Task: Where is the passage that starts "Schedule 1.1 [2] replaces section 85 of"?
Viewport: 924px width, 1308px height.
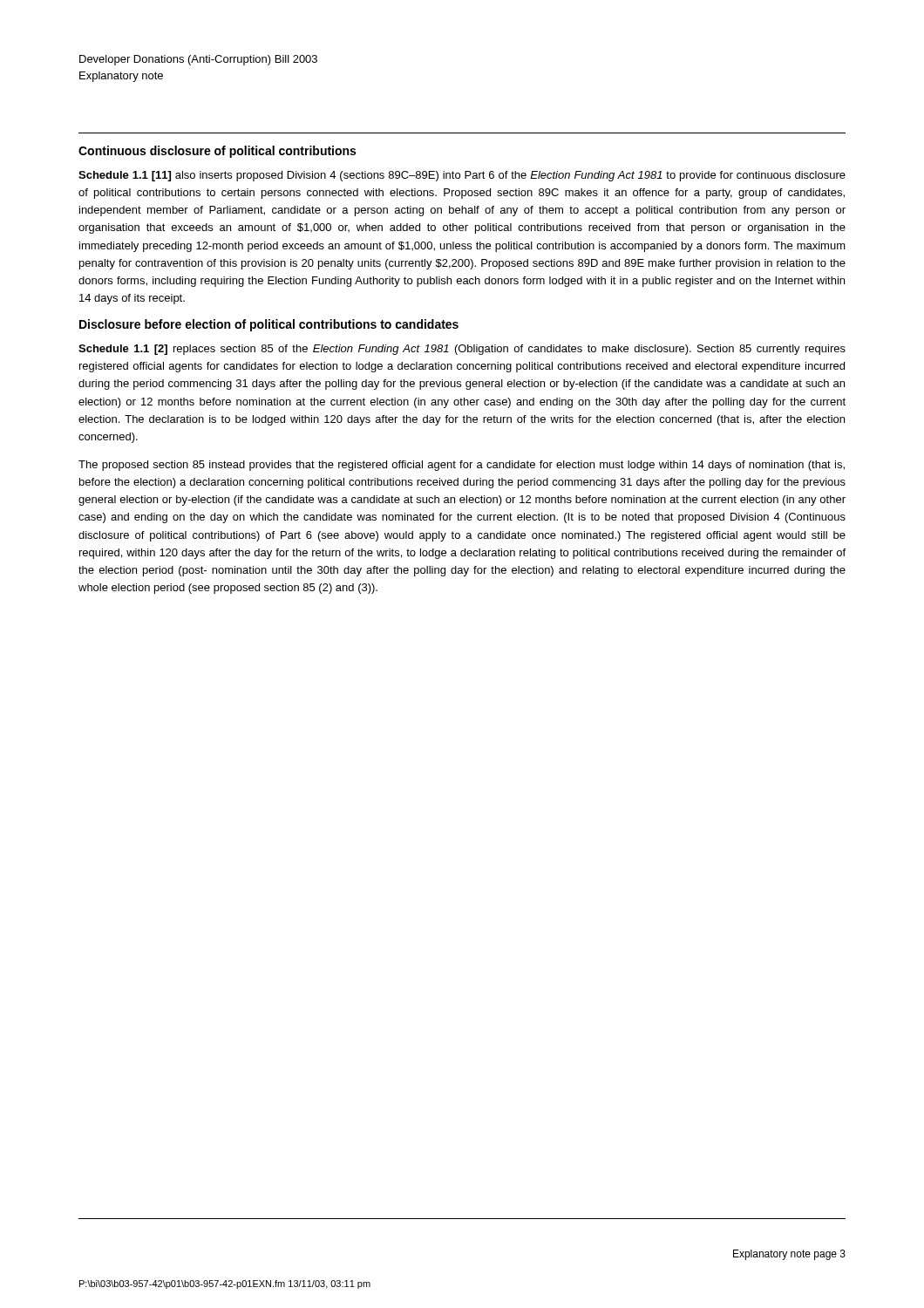Action: pyautogui.click(x=462, y=392)
